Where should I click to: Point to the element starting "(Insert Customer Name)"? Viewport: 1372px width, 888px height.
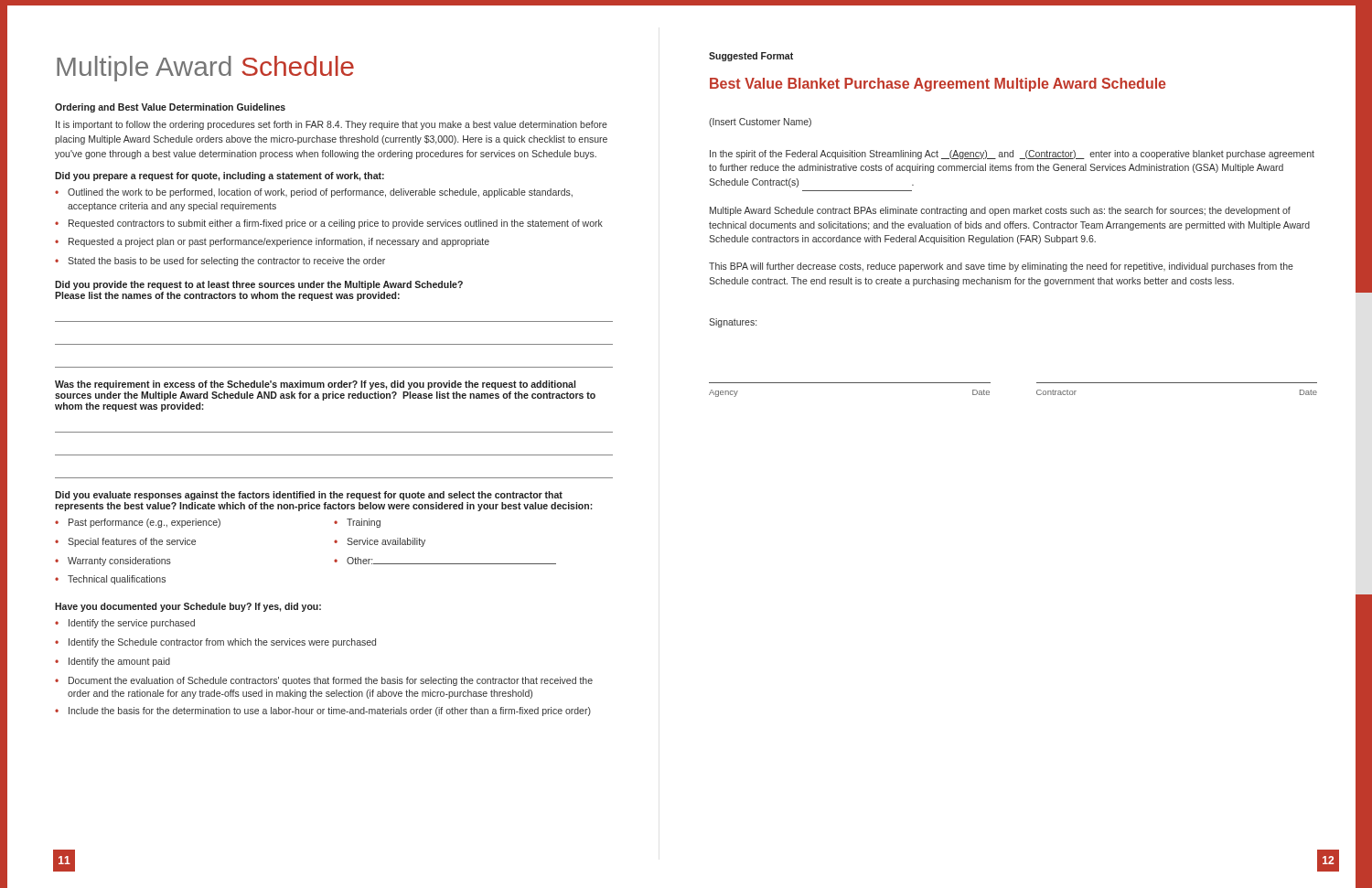click(x=760, y=121)
